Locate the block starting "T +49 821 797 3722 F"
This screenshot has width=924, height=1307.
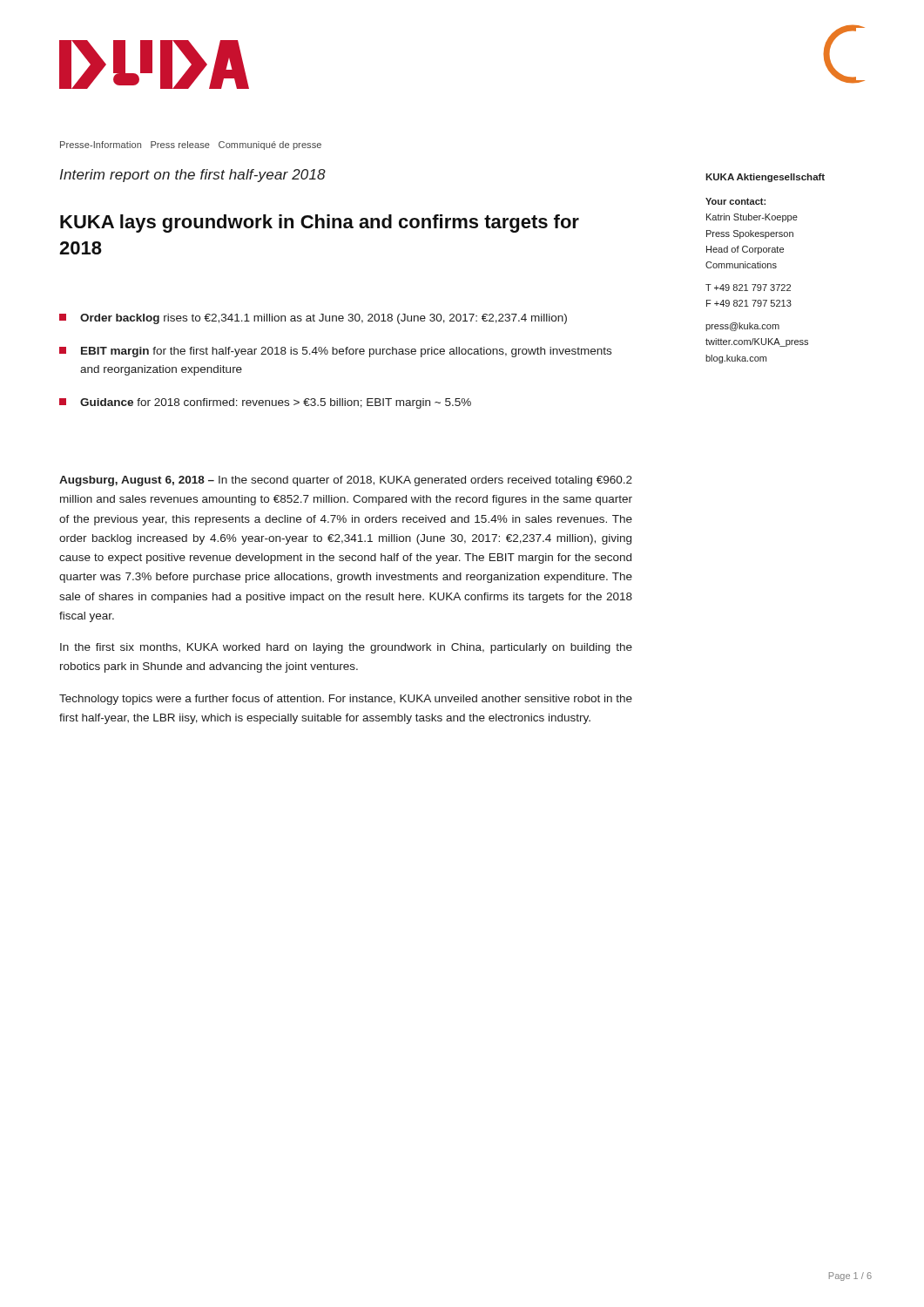748,295
